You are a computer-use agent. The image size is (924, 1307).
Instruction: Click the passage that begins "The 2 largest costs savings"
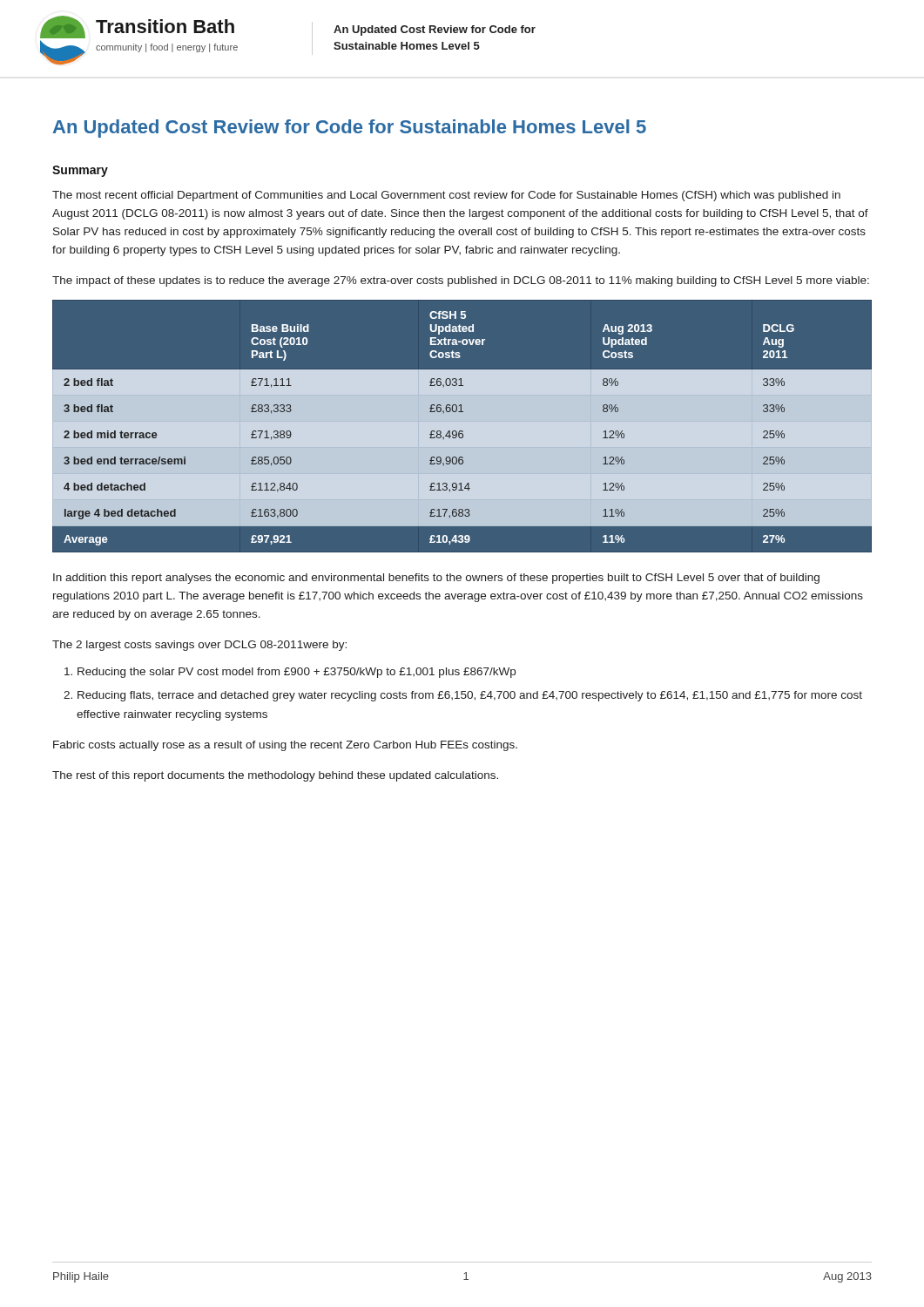pos(200,645)
